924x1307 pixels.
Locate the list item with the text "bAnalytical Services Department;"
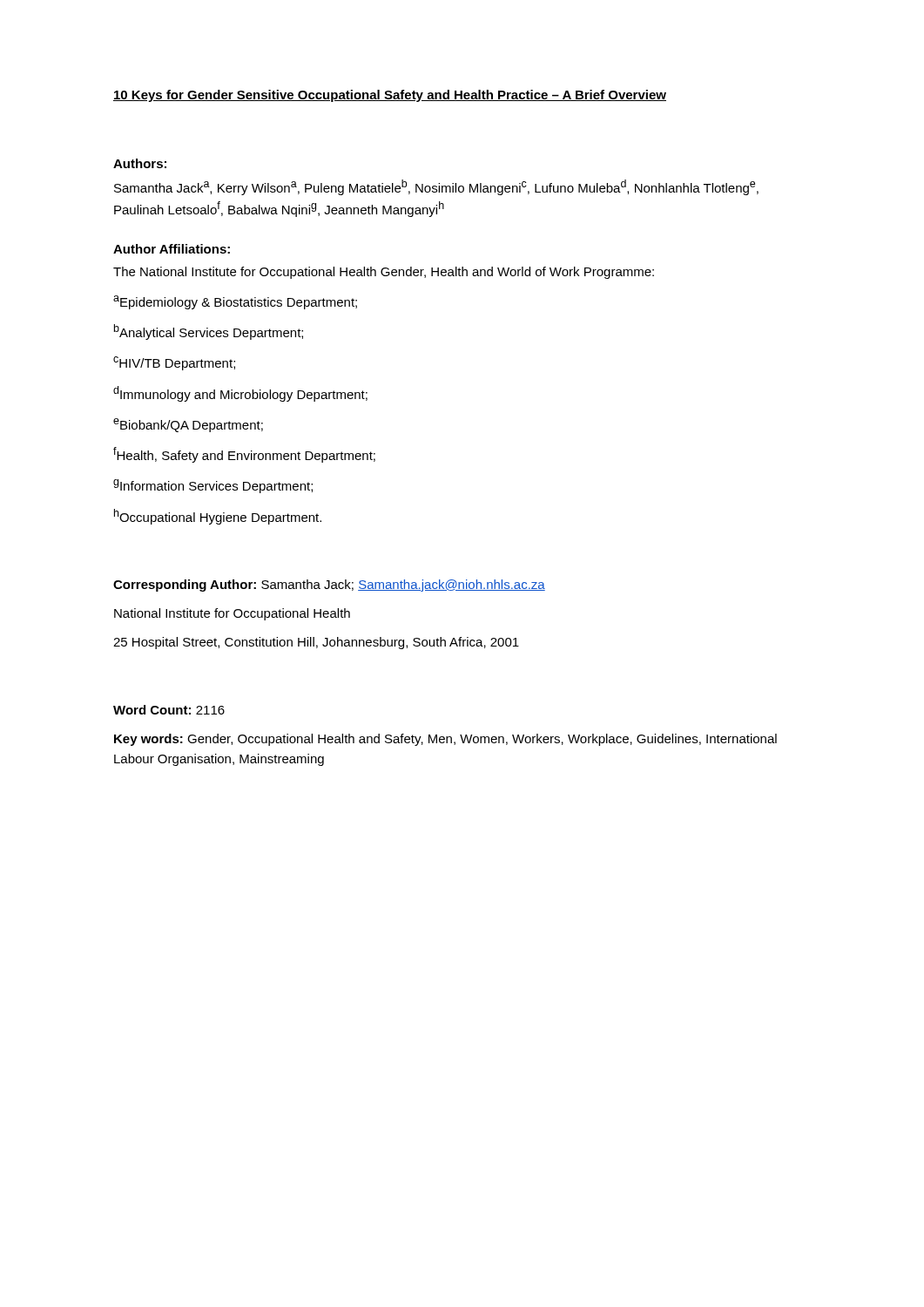pos(209,331)
